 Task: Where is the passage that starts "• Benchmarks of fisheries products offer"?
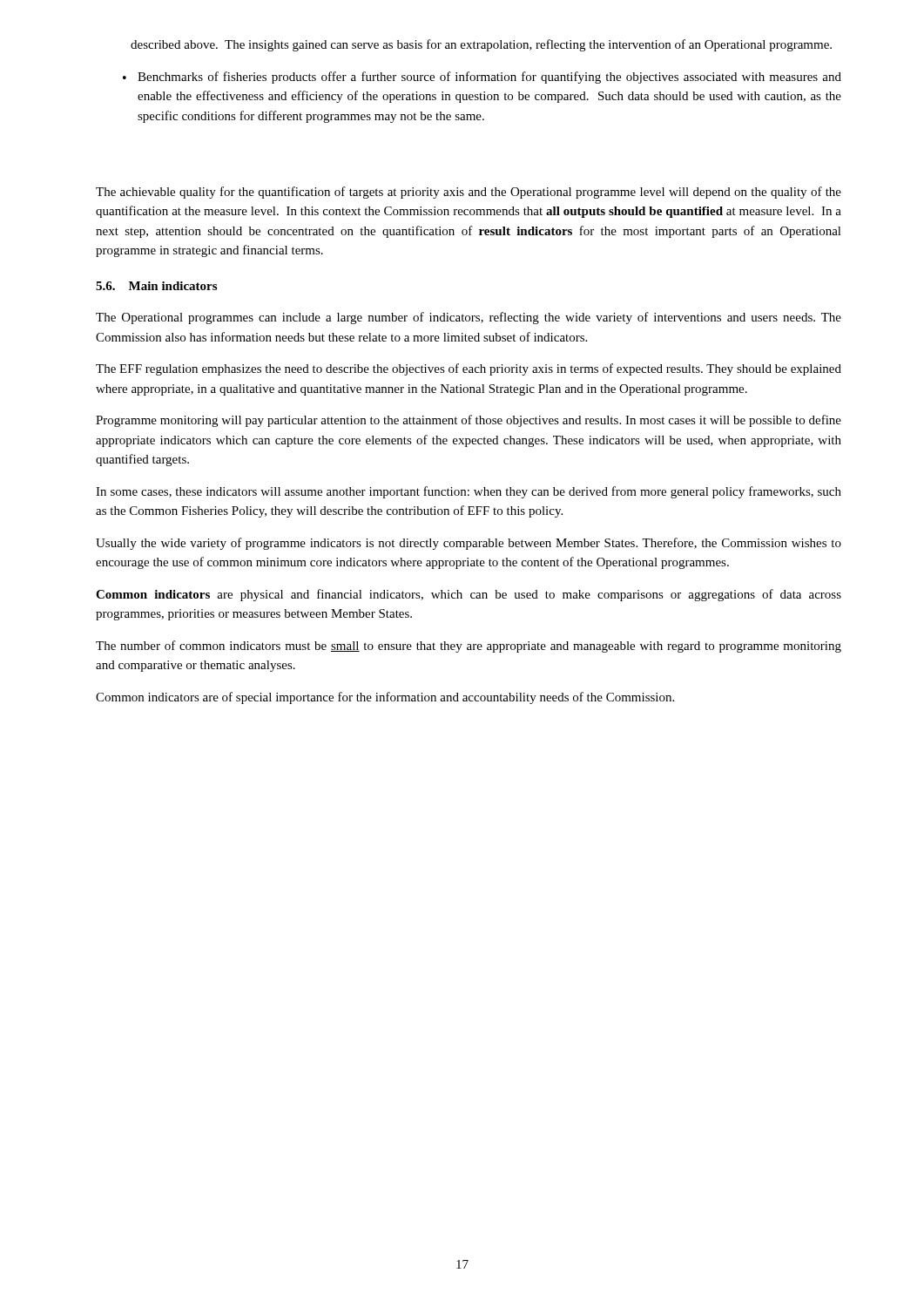(x=482, y=96)
